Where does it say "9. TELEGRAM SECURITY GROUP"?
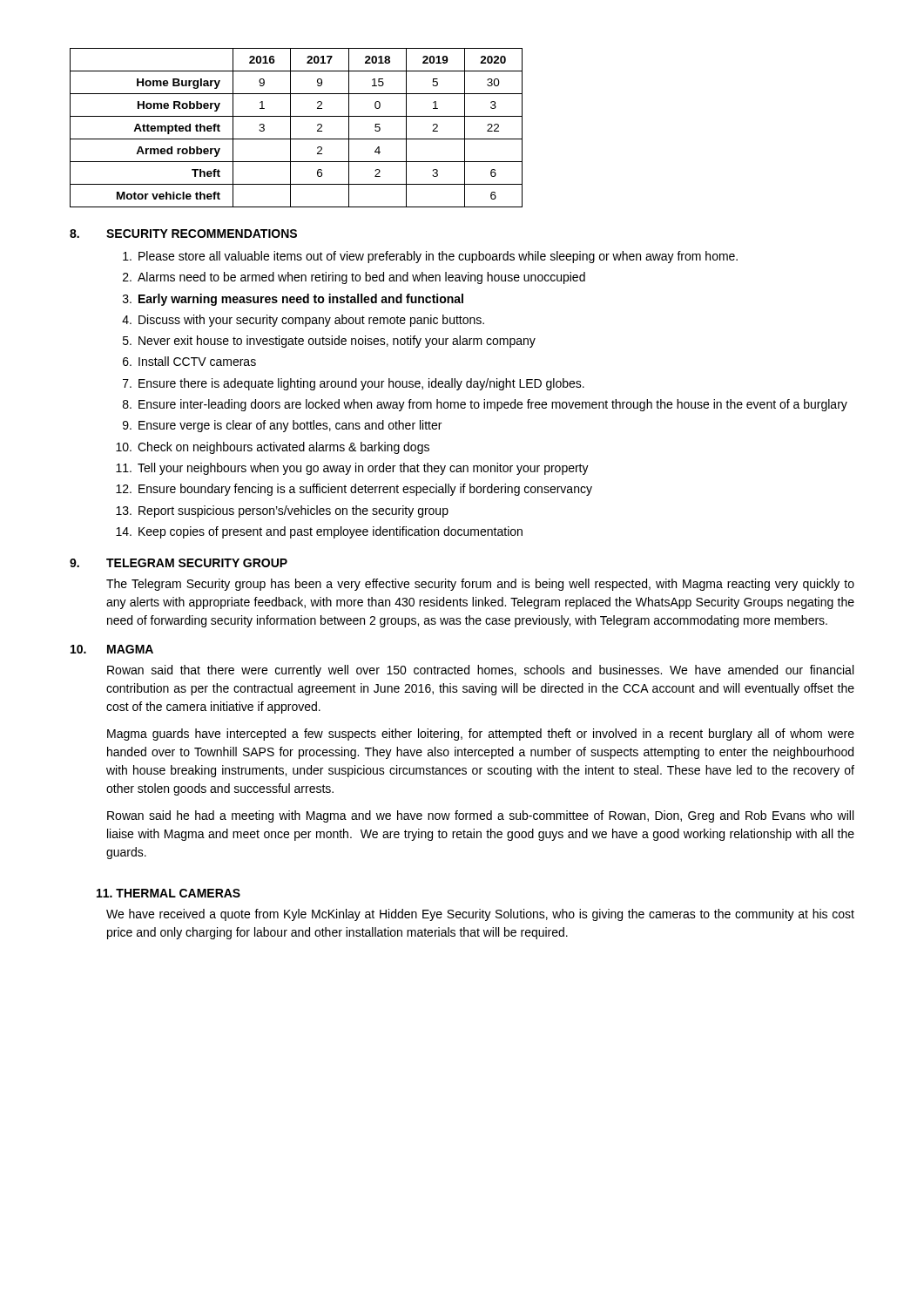This screenshot has width=924, height=1307. [179, 563]
